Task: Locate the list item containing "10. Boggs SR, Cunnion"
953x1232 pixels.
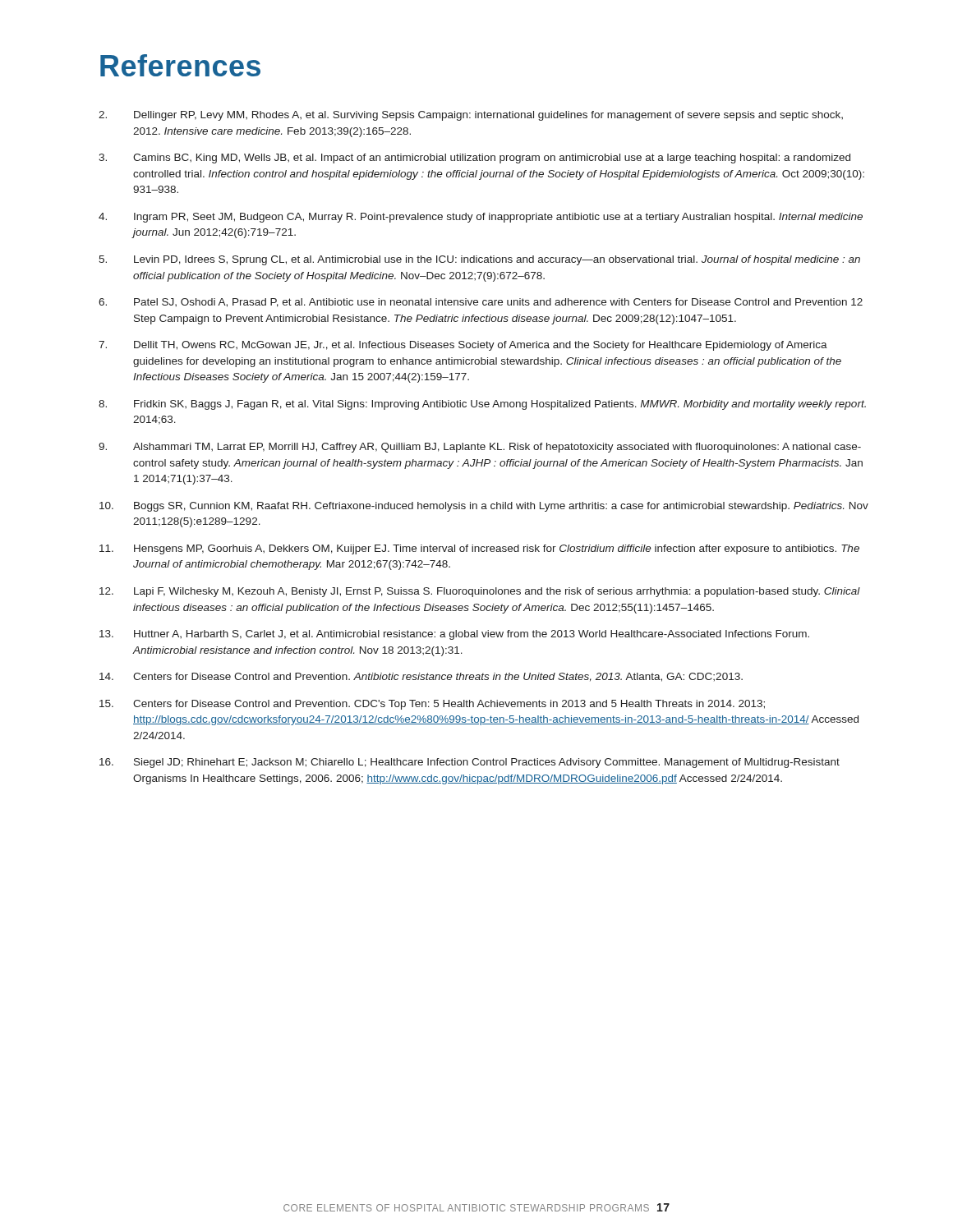Action: coord(485,514)
